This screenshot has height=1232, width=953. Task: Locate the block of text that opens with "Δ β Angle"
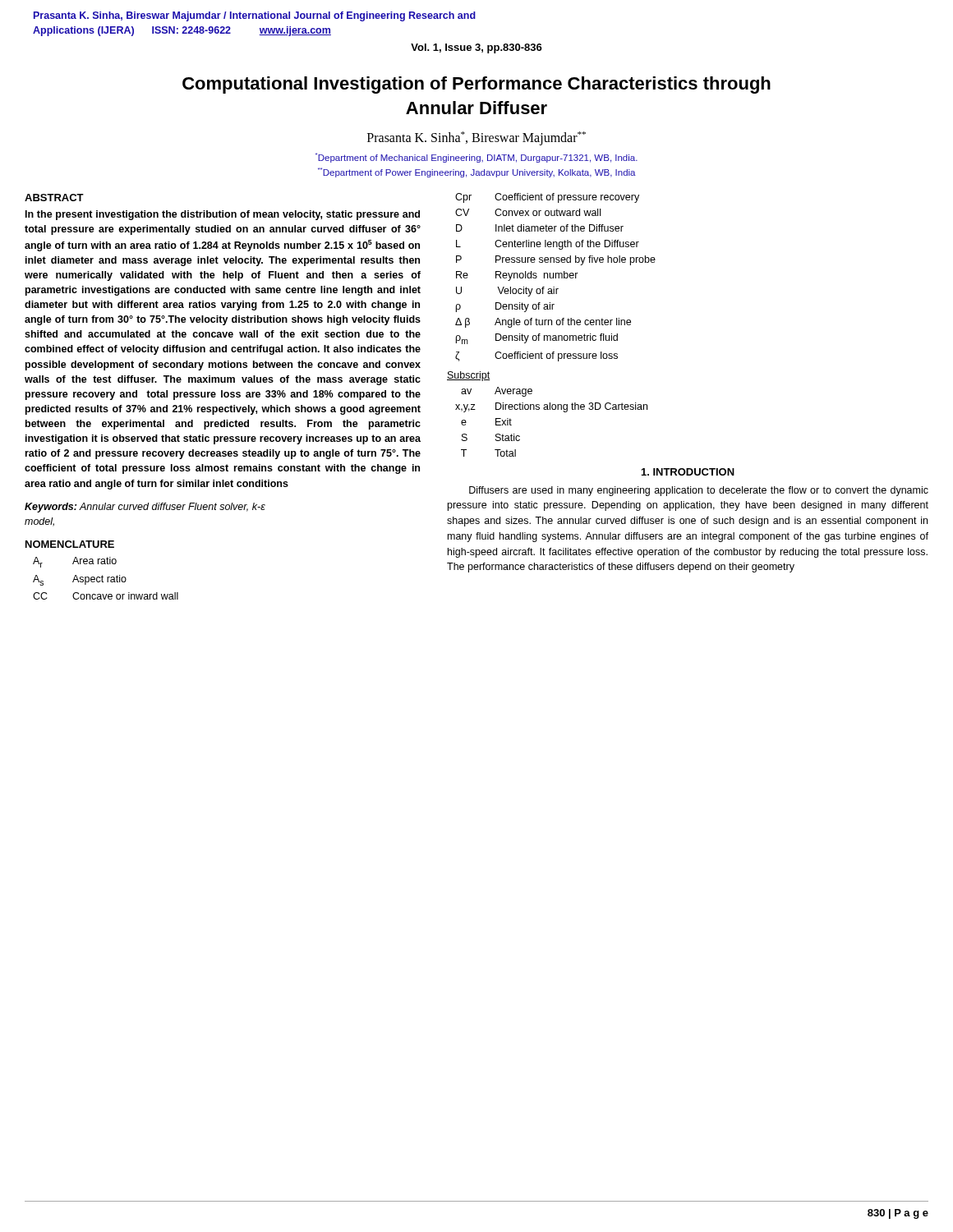click(543, 323)
